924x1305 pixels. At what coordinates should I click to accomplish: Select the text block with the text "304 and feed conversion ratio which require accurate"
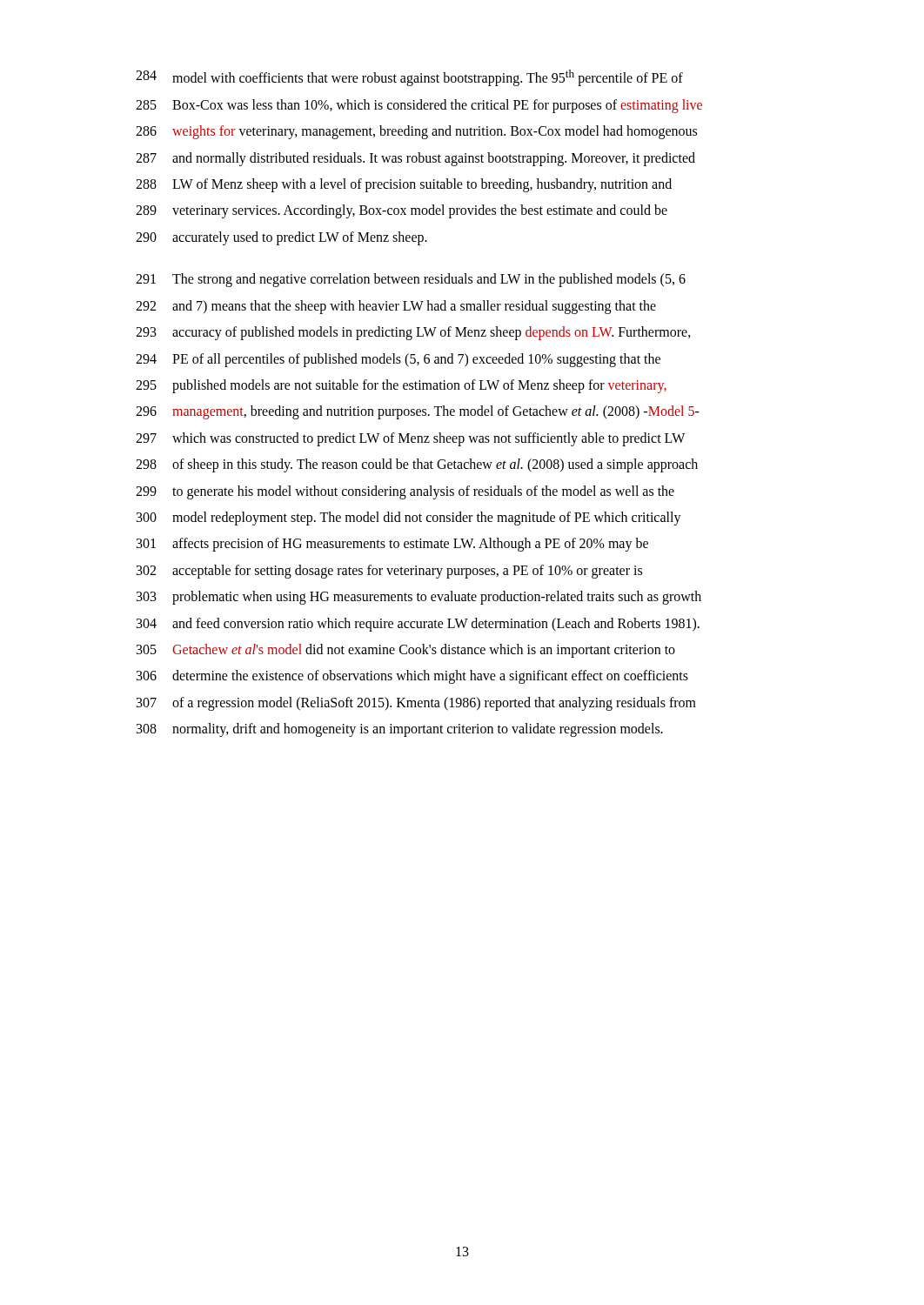click(462, 624)
